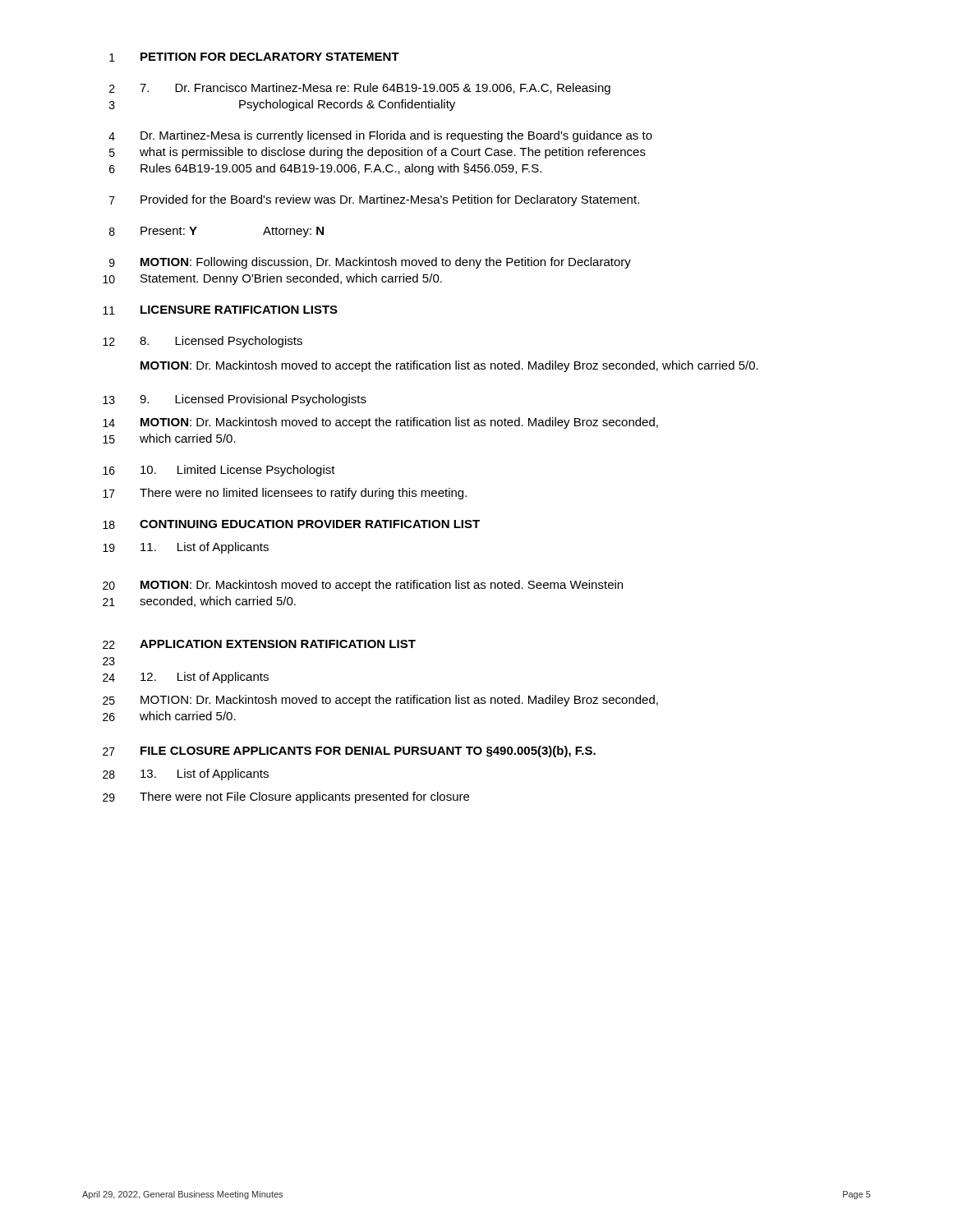Point to "seconded, which carried 5/0."
Image resolution: width=953 pixels, height=1232 pixels.
point(218,601)
